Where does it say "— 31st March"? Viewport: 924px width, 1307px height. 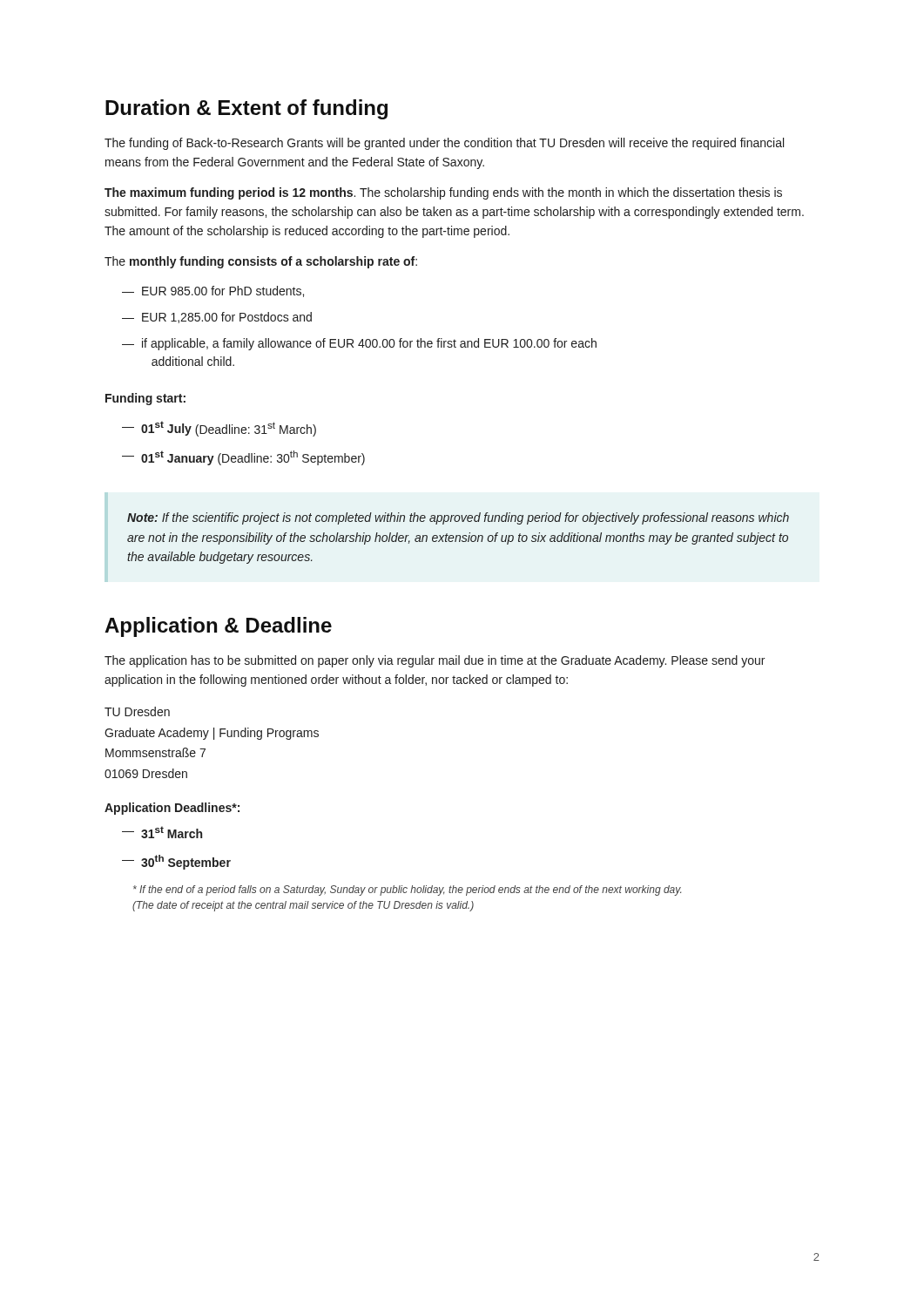[162, 833]
